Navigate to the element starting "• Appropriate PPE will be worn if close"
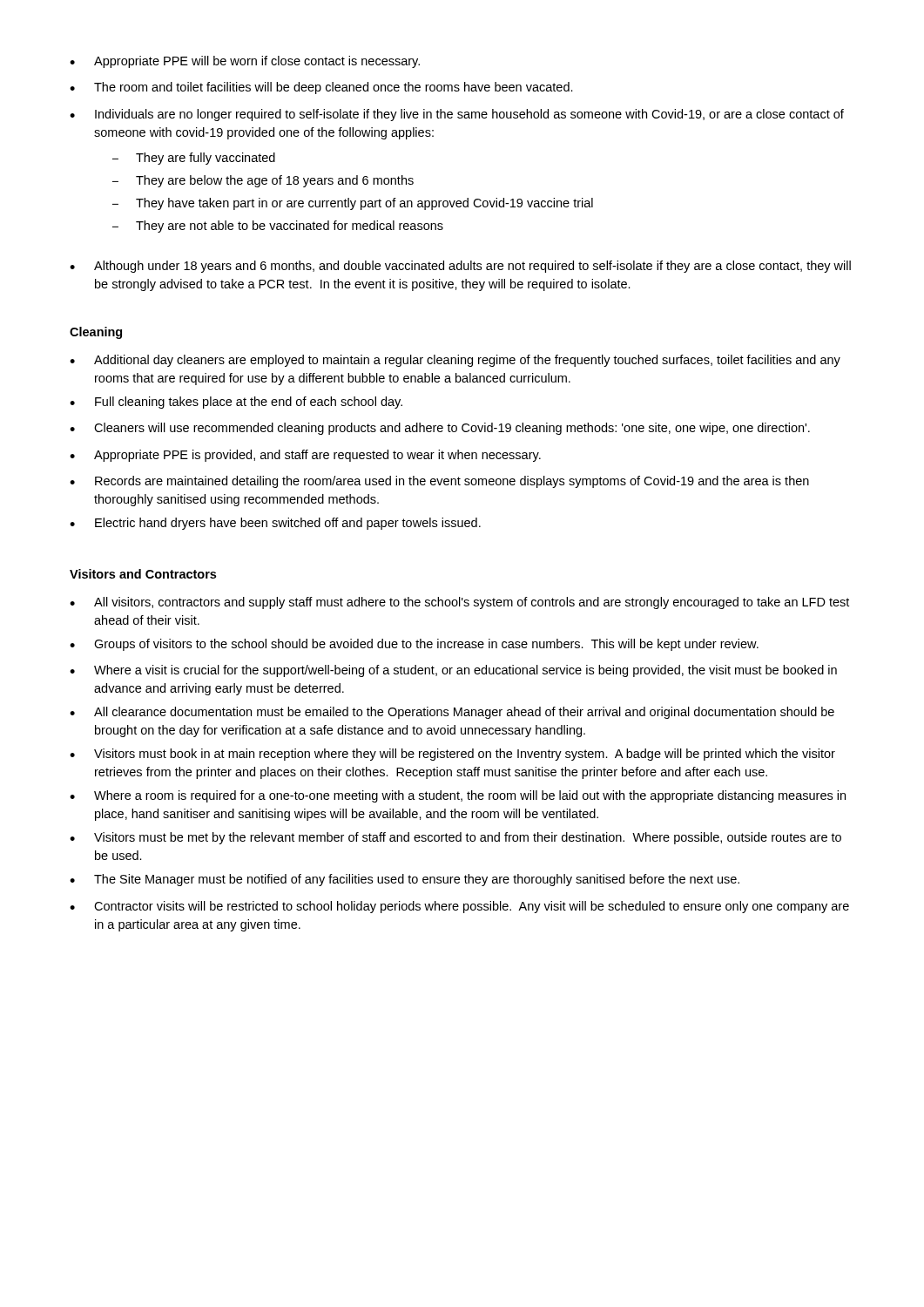Viewport: 924px width, 1307px height. click(x=245, y=62)
